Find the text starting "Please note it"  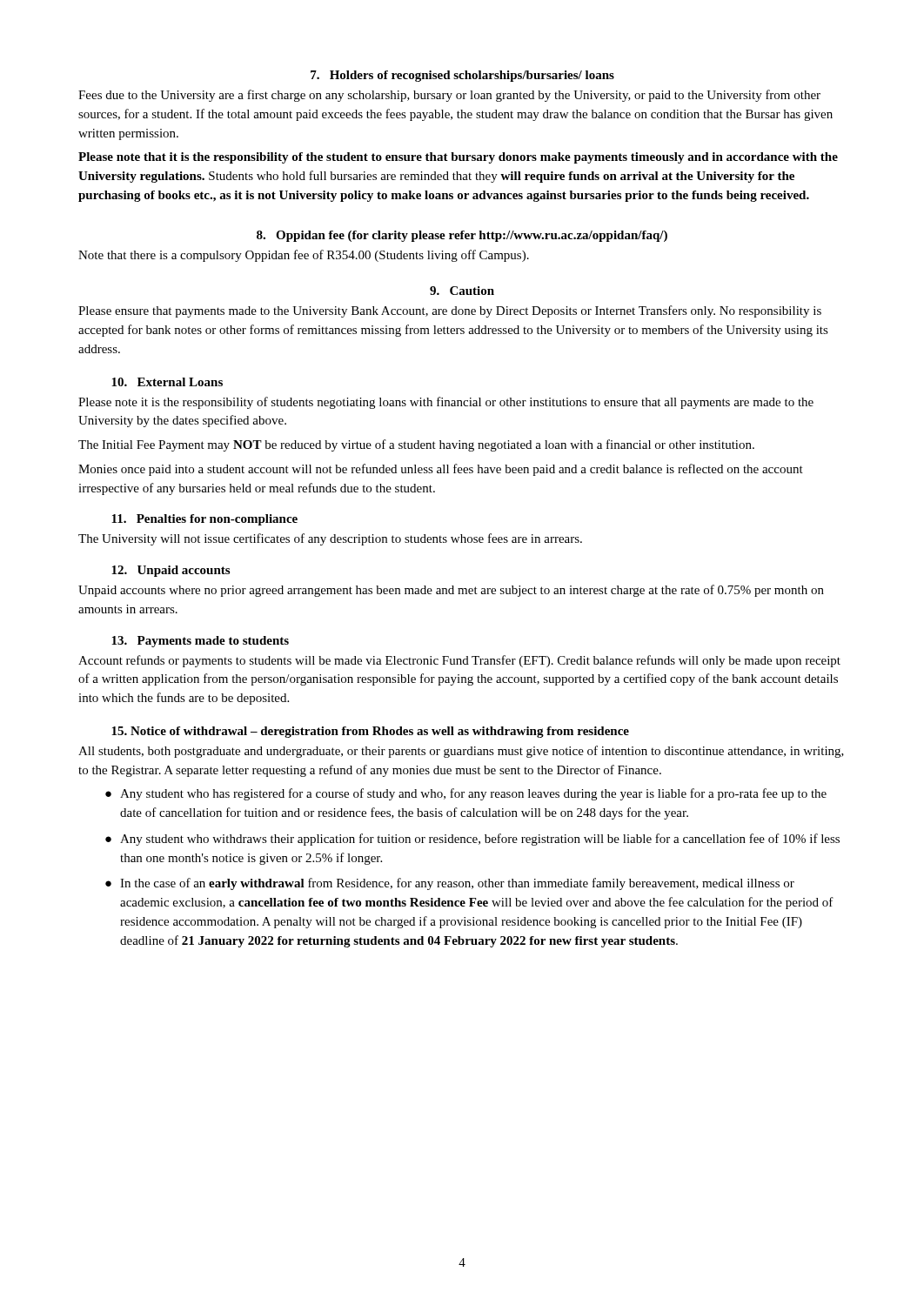(462, 445)
